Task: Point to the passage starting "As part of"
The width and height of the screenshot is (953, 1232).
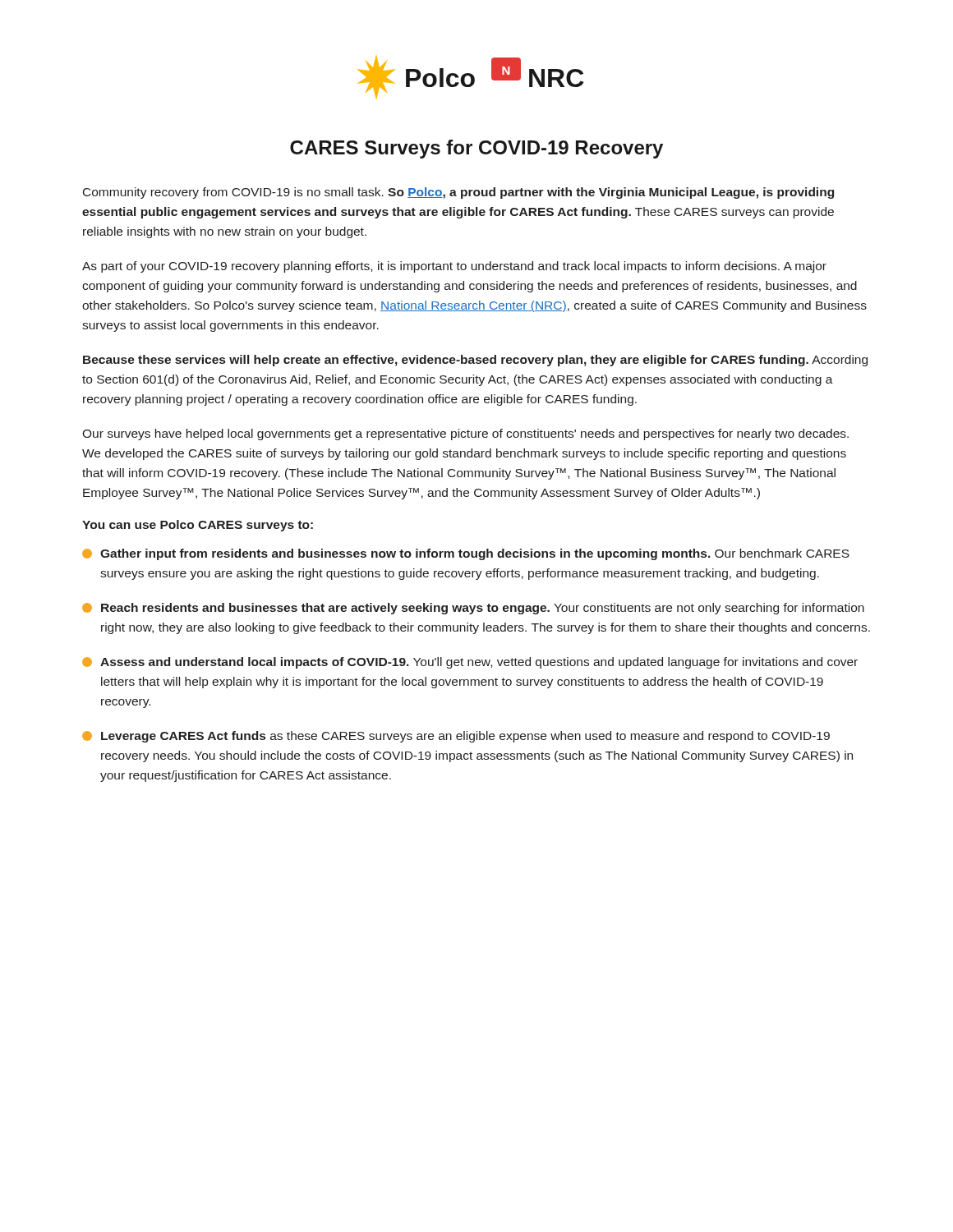Action: pos(474,295)
